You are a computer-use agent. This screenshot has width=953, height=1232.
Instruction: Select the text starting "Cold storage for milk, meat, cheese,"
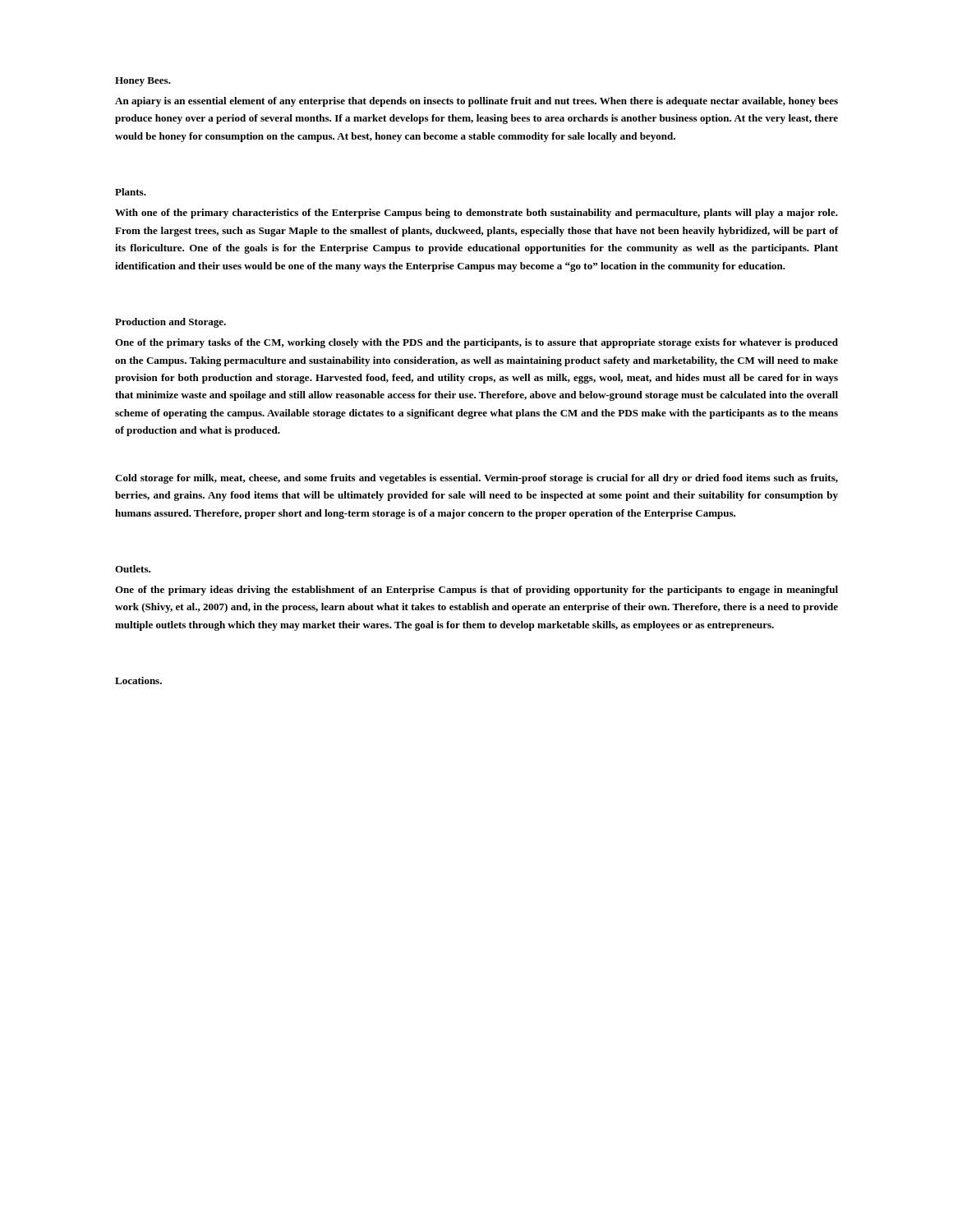476,495
